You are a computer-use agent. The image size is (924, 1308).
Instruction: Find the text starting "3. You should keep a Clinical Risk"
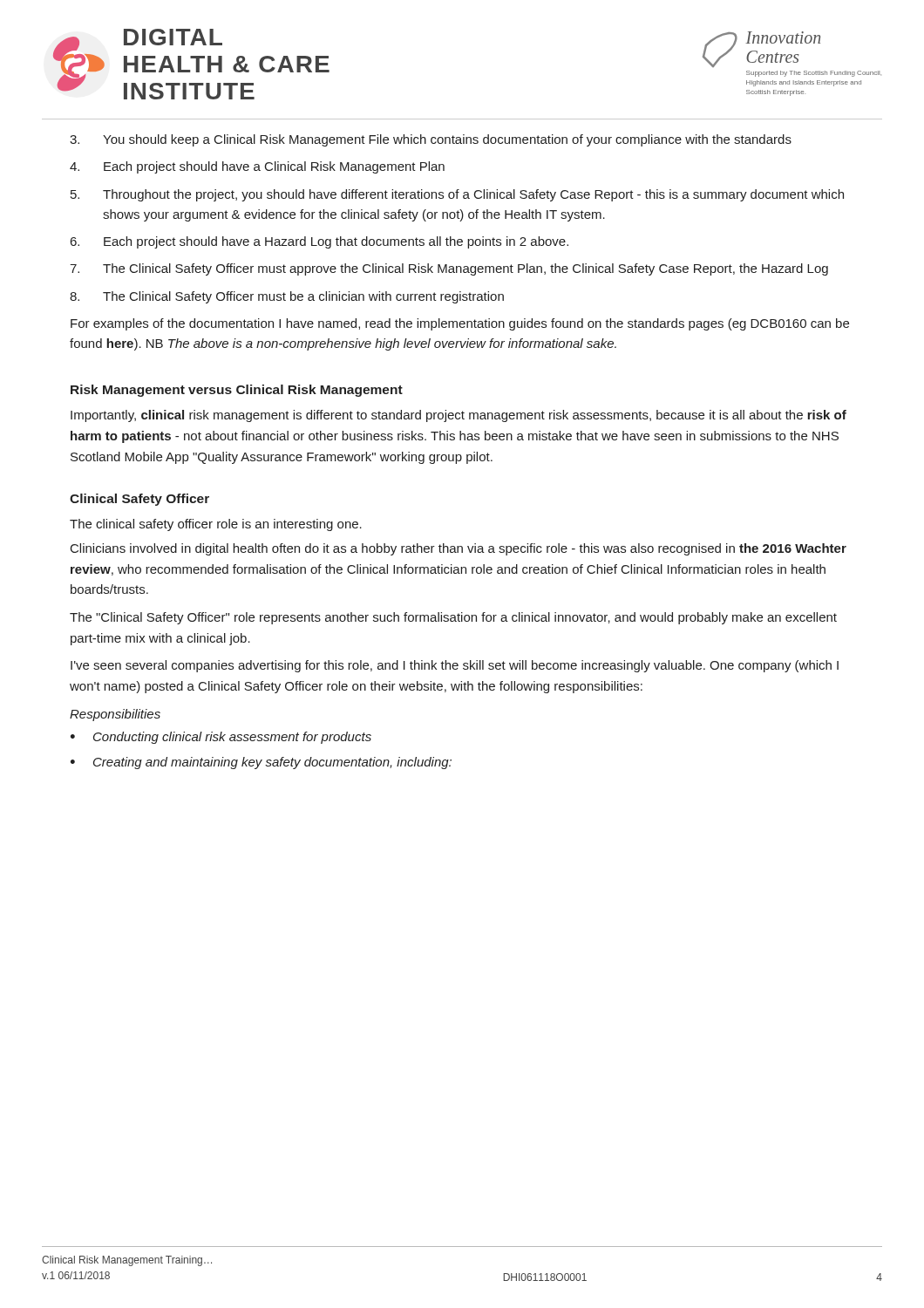466,139
